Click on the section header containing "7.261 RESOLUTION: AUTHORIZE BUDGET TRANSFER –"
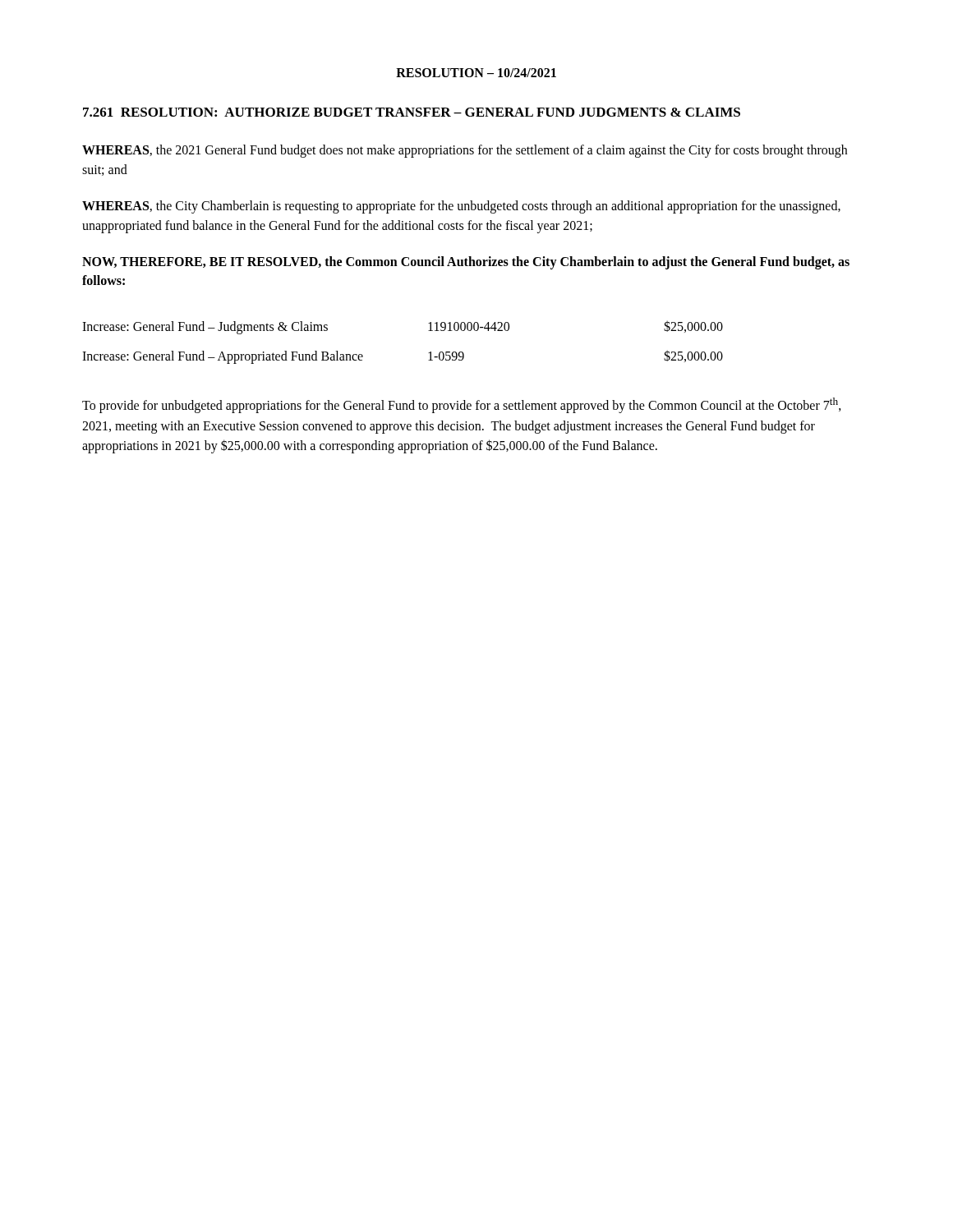The image size is (953, 1232). tap(412, 112)
